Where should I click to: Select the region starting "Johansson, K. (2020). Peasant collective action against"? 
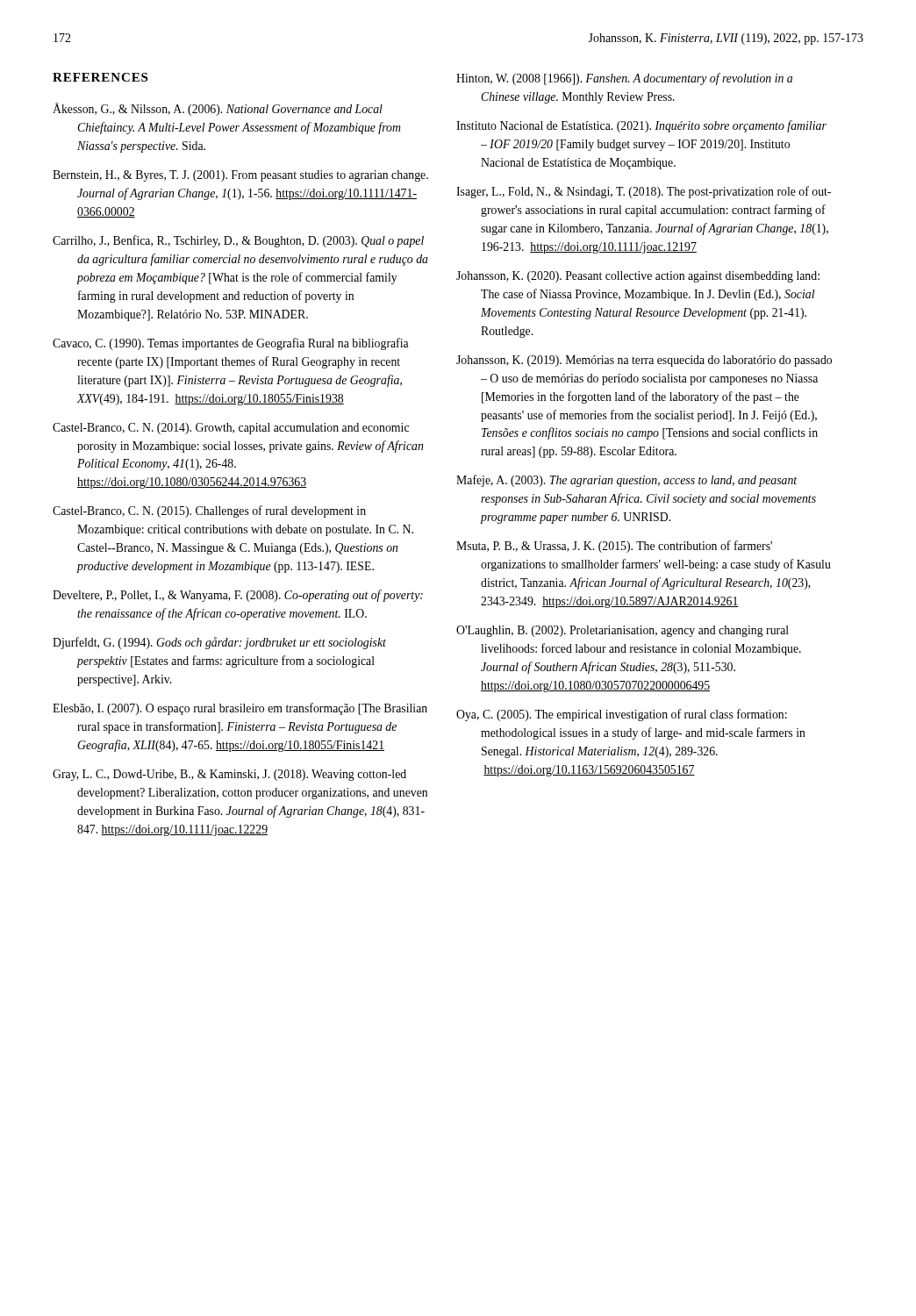[x=638, y=303]
